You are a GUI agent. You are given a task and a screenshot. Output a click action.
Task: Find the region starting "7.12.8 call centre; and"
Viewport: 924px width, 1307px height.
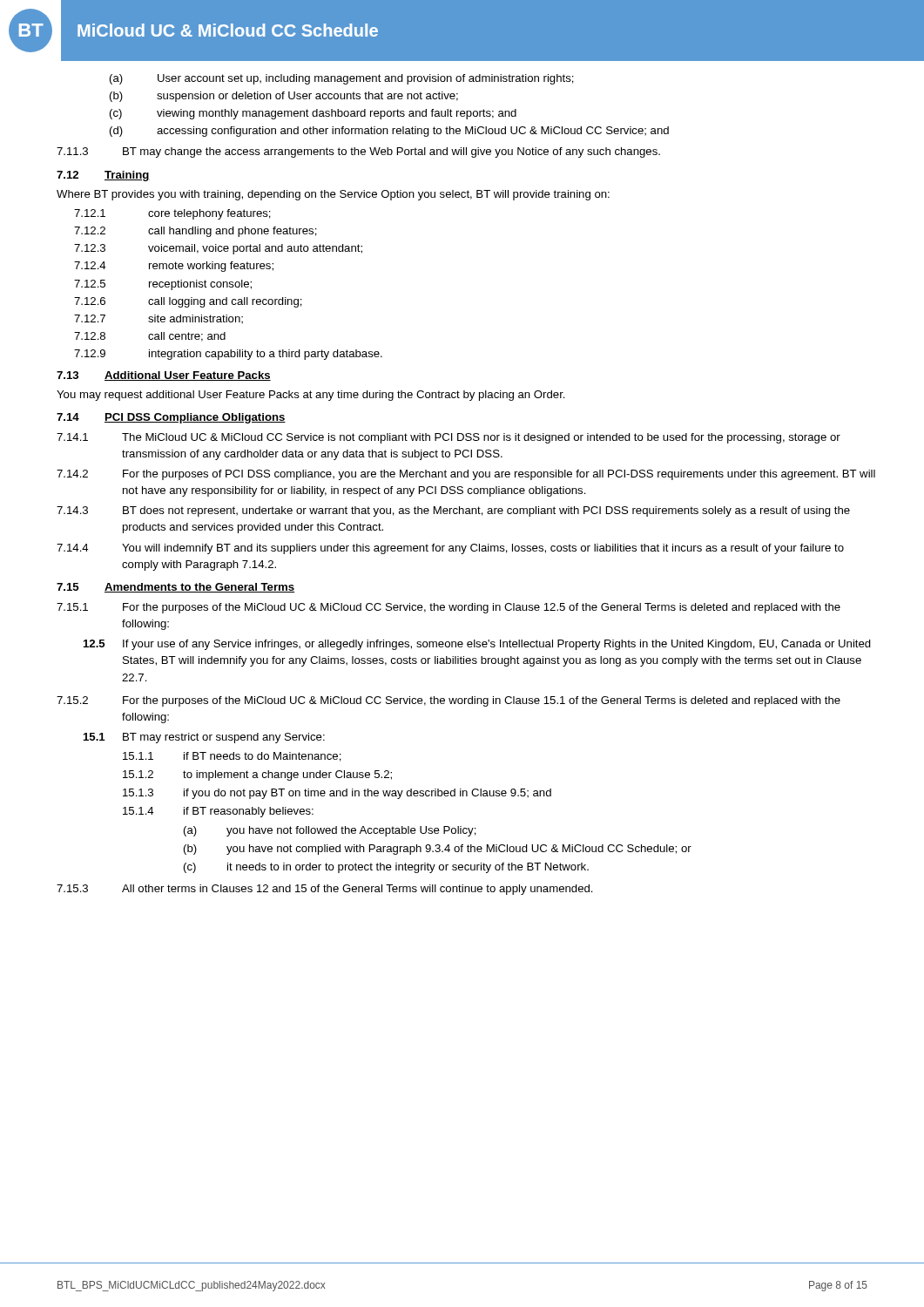tap(141, 336)
